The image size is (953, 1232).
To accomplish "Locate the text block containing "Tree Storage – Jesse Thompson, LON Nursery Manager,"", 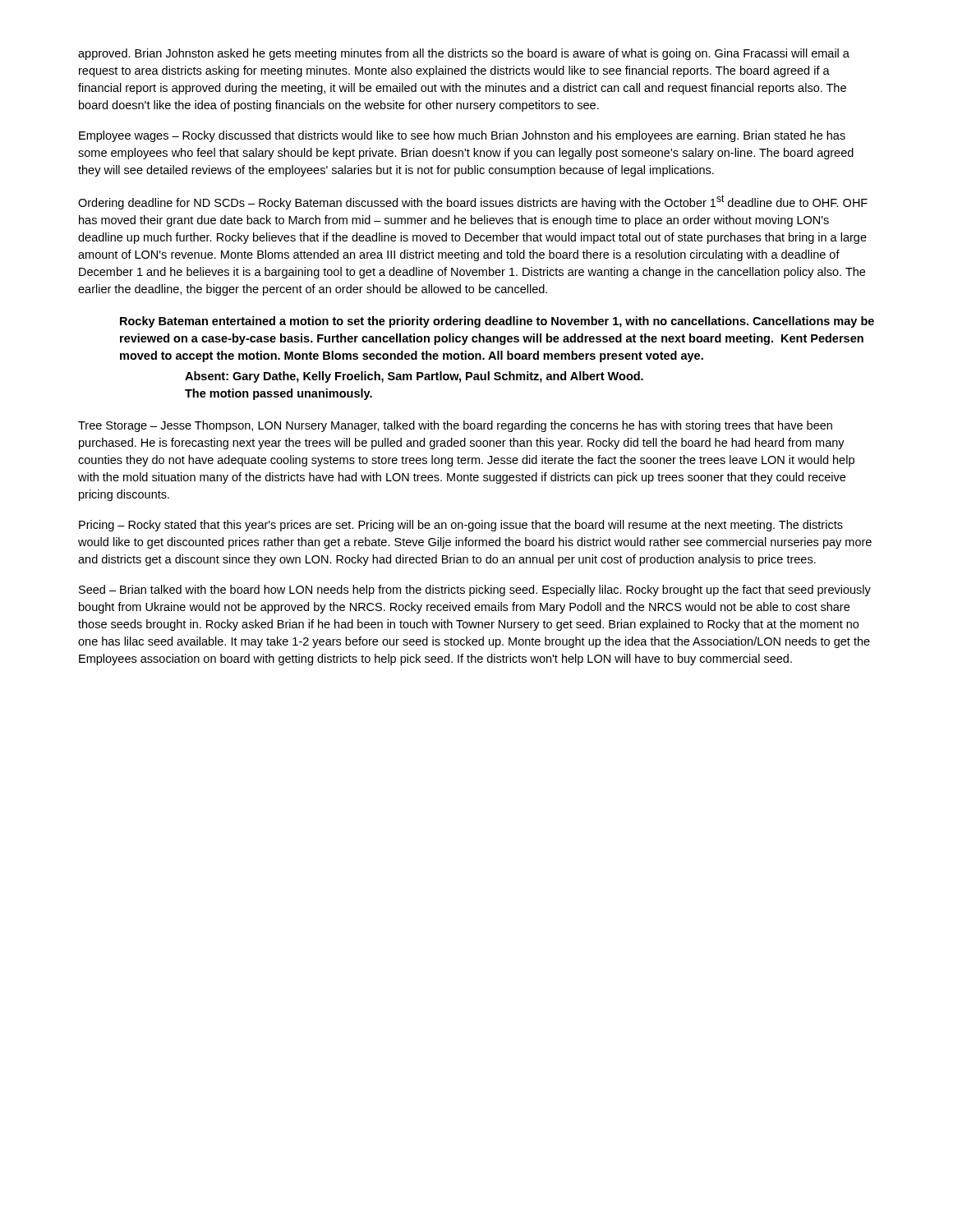I will point(466,460).
